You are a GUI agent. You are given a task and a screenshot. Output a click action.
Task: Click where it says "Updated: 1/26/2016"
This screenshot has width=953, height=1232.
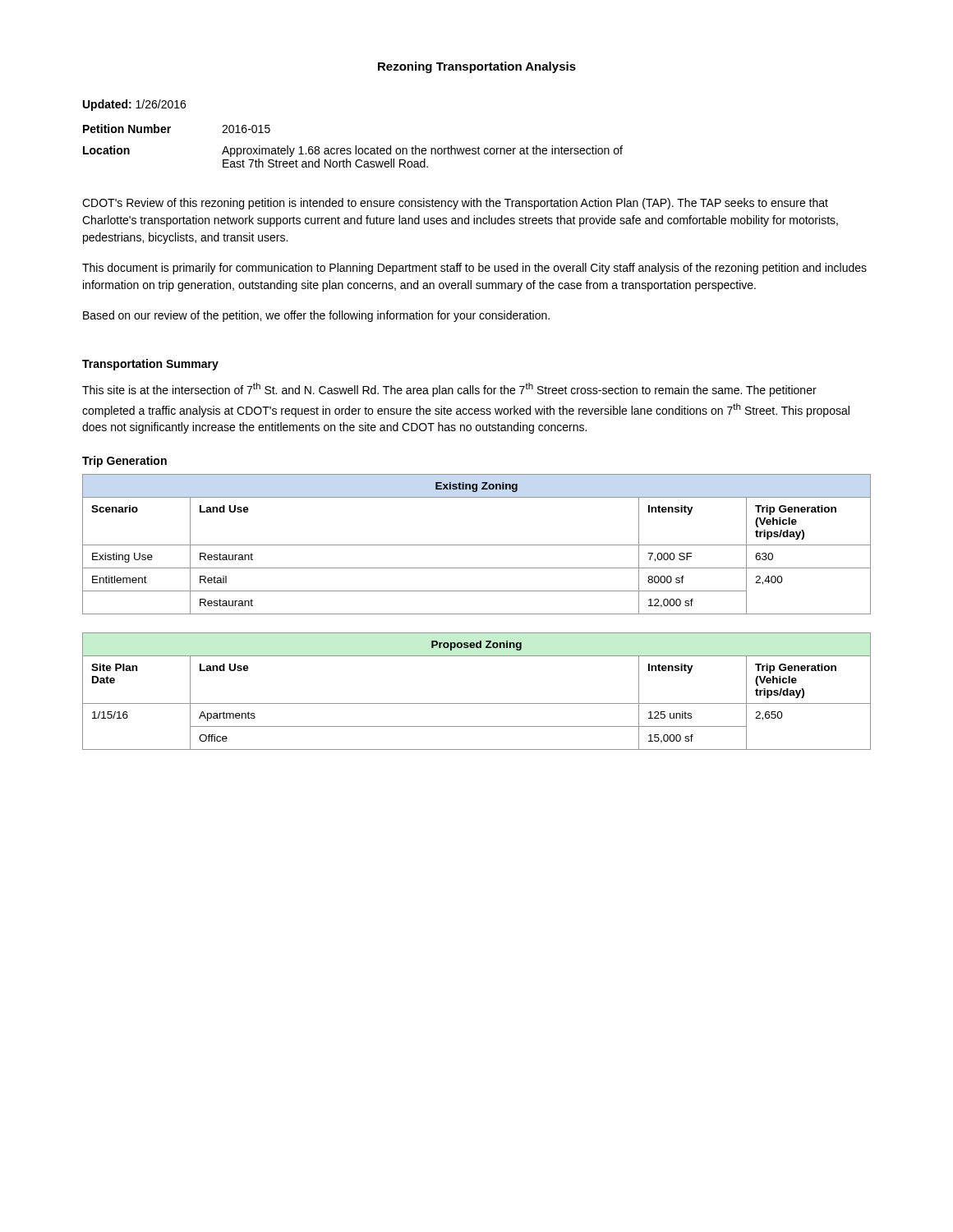[134, 104]
